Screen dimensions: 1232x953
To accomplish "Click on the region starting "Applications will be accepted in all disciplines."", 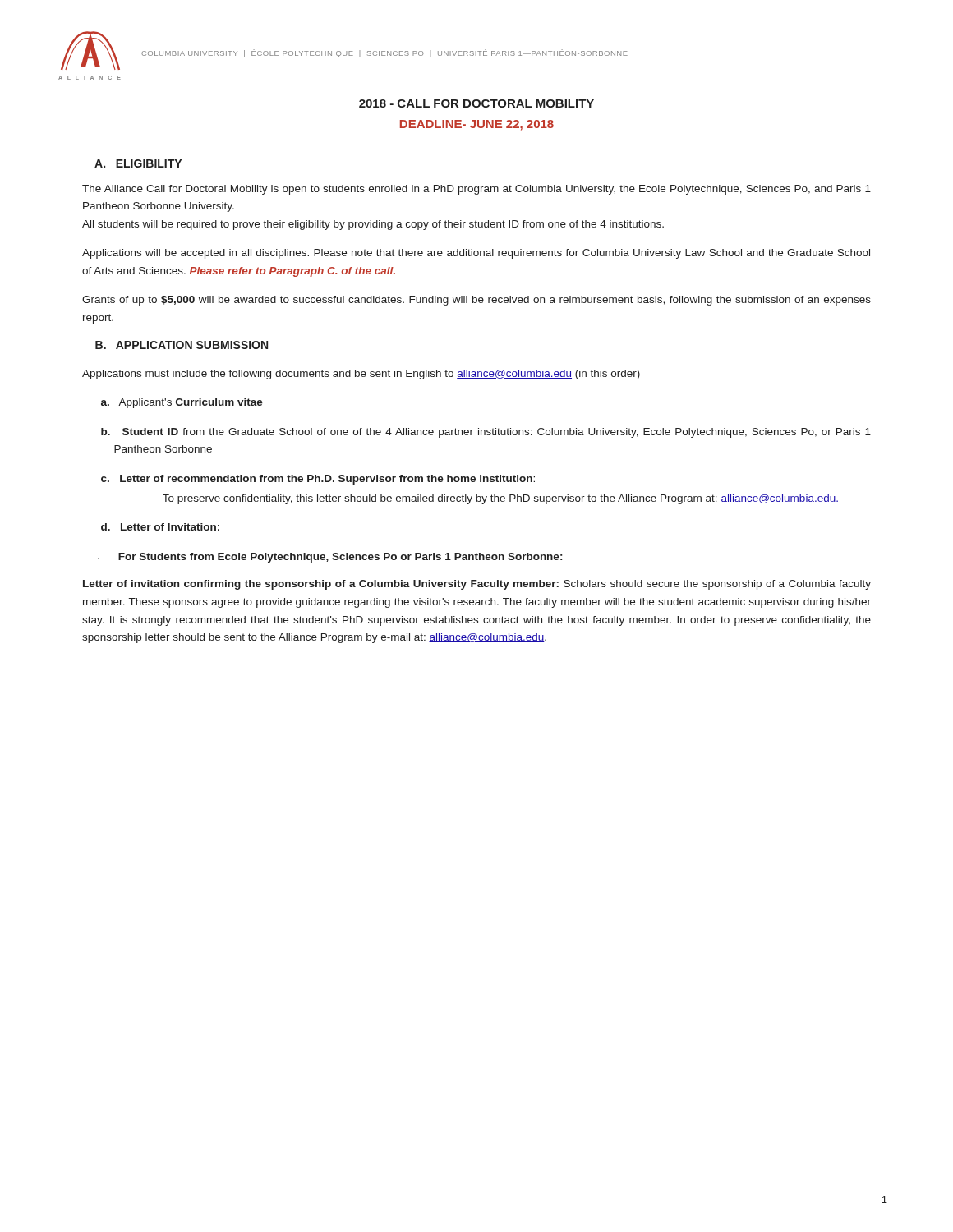I will tap(476, 262).
